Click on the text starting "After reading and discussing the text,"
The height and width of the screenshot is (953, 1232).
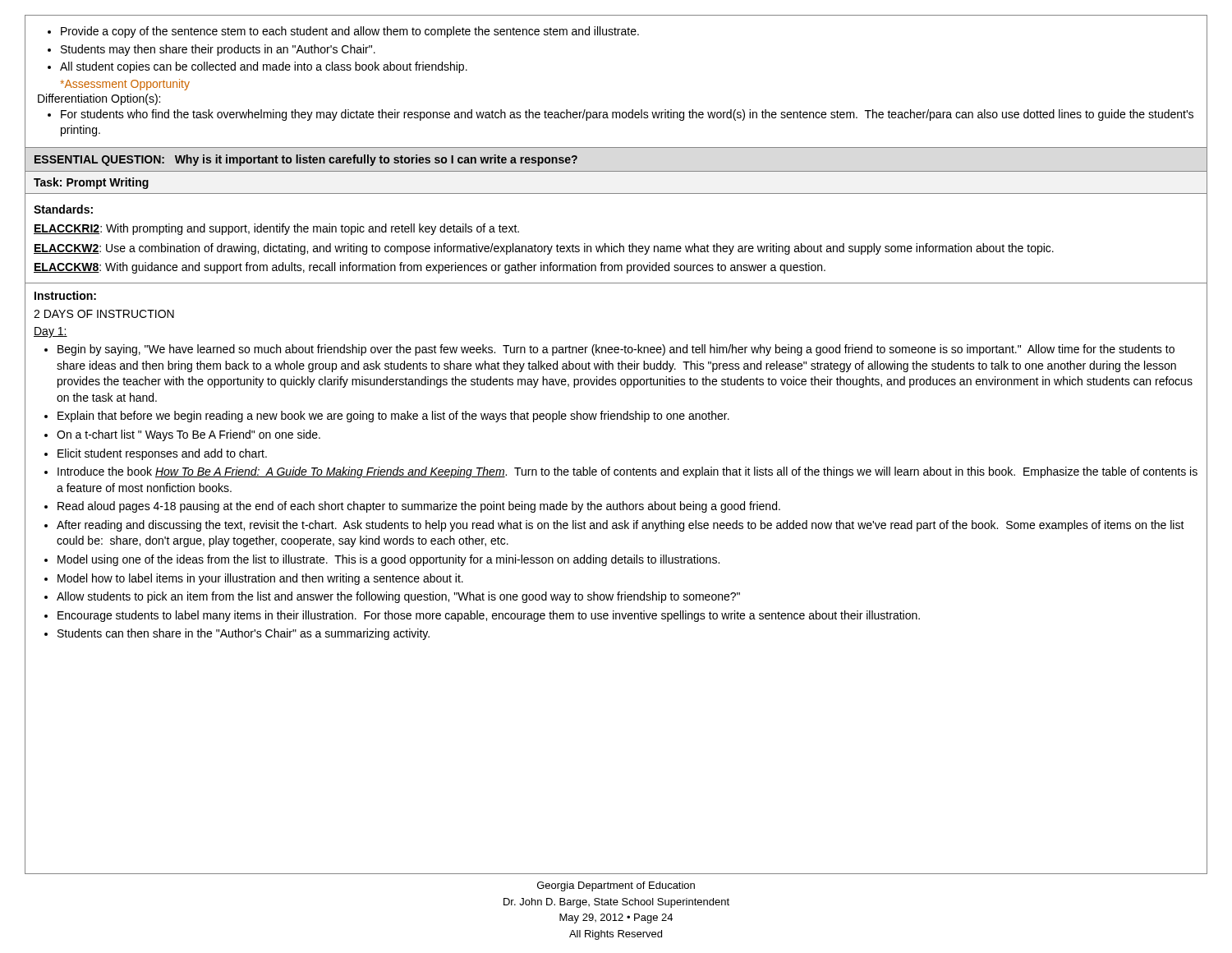tap(628, 534)
